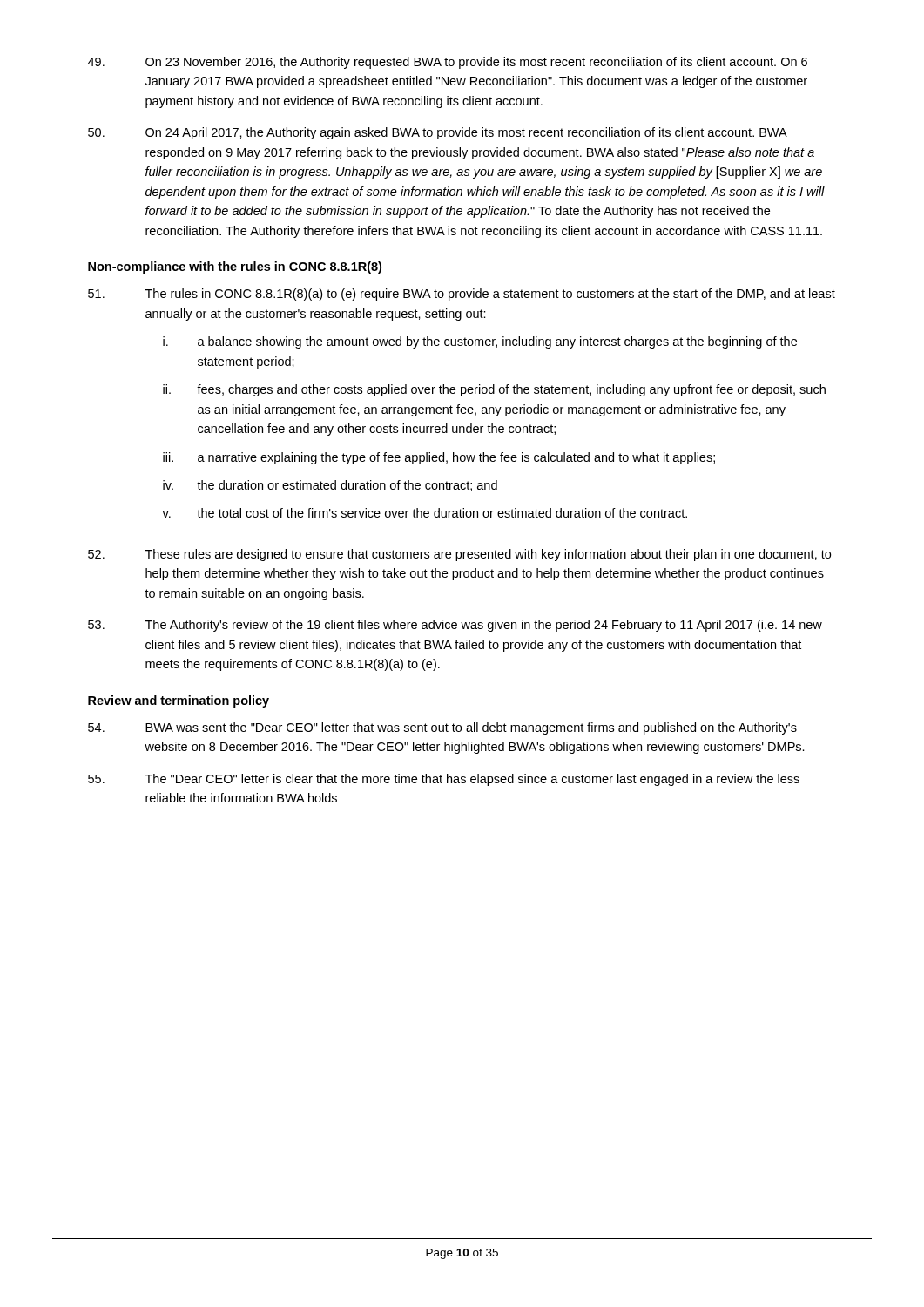Viewport: 924px width, 1307px height.
Task: Select the list item containing "51. The rules in CONC 8.8.1R(8)(a)"
Action: click(x=462, y=408)
